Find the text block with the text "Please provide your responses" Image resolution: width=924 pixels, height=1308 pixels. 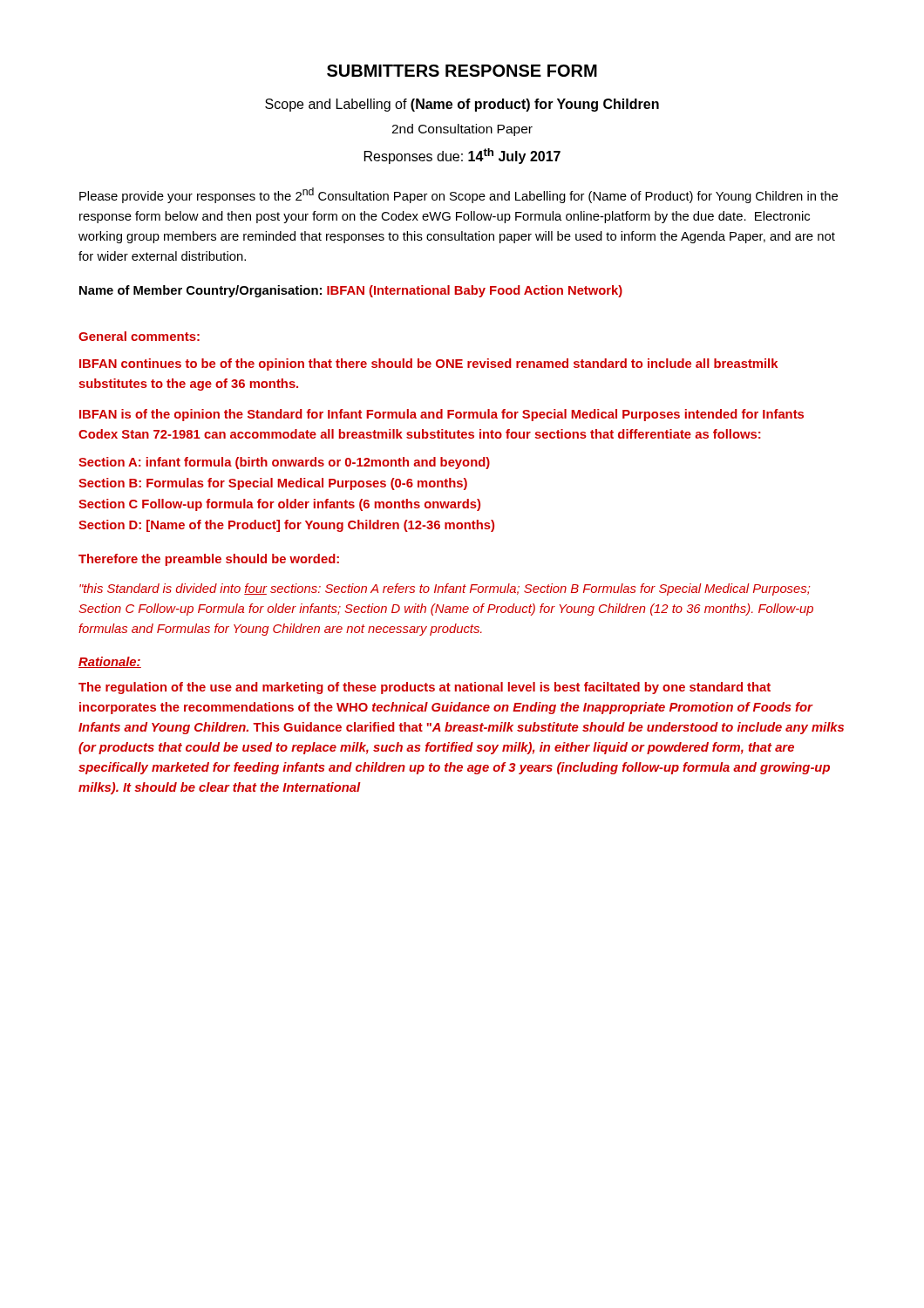[458, 225]
